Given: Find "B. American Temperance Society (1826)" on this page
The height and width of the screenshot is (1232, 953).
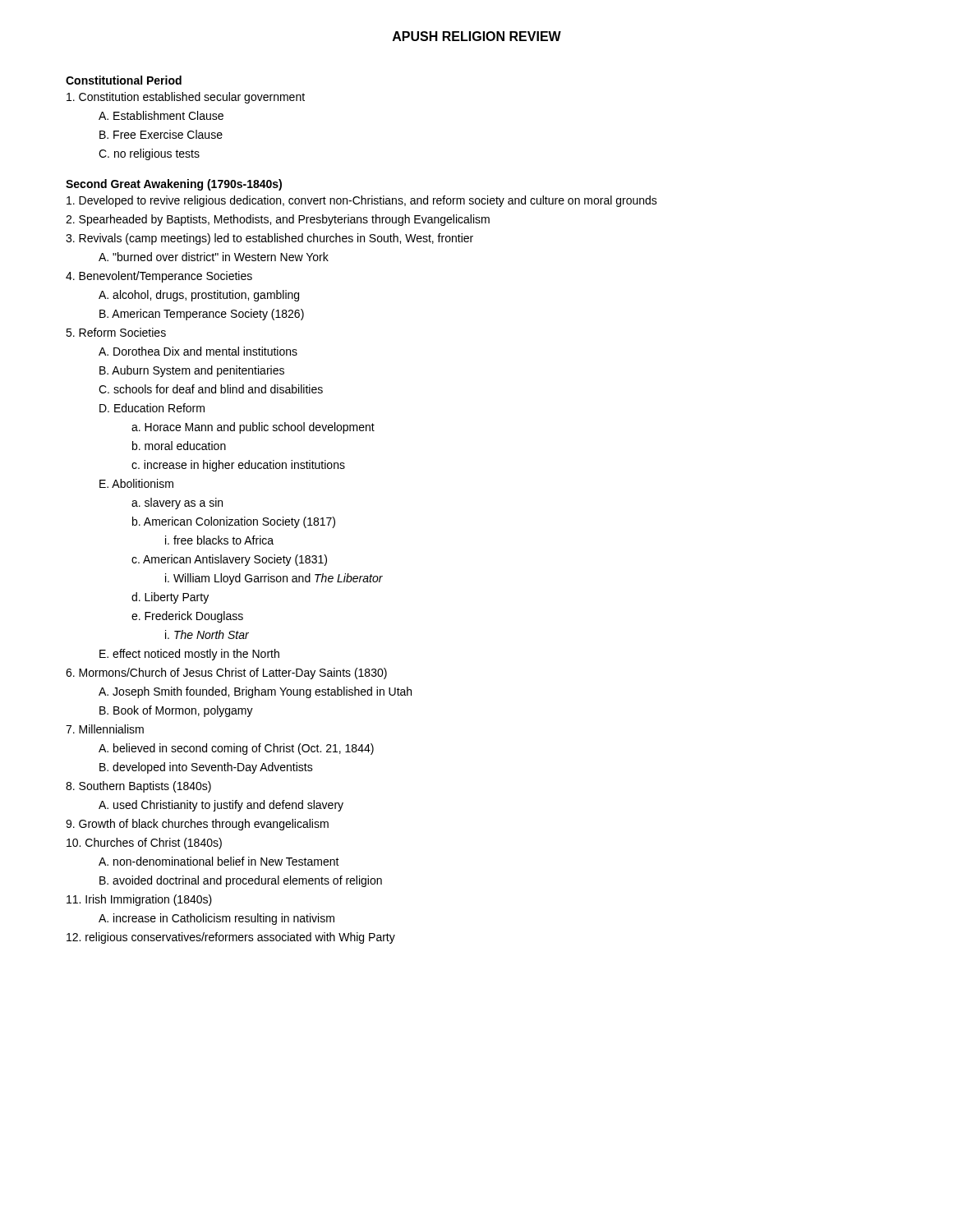Looking at the screenshot, I should (201, 314).
